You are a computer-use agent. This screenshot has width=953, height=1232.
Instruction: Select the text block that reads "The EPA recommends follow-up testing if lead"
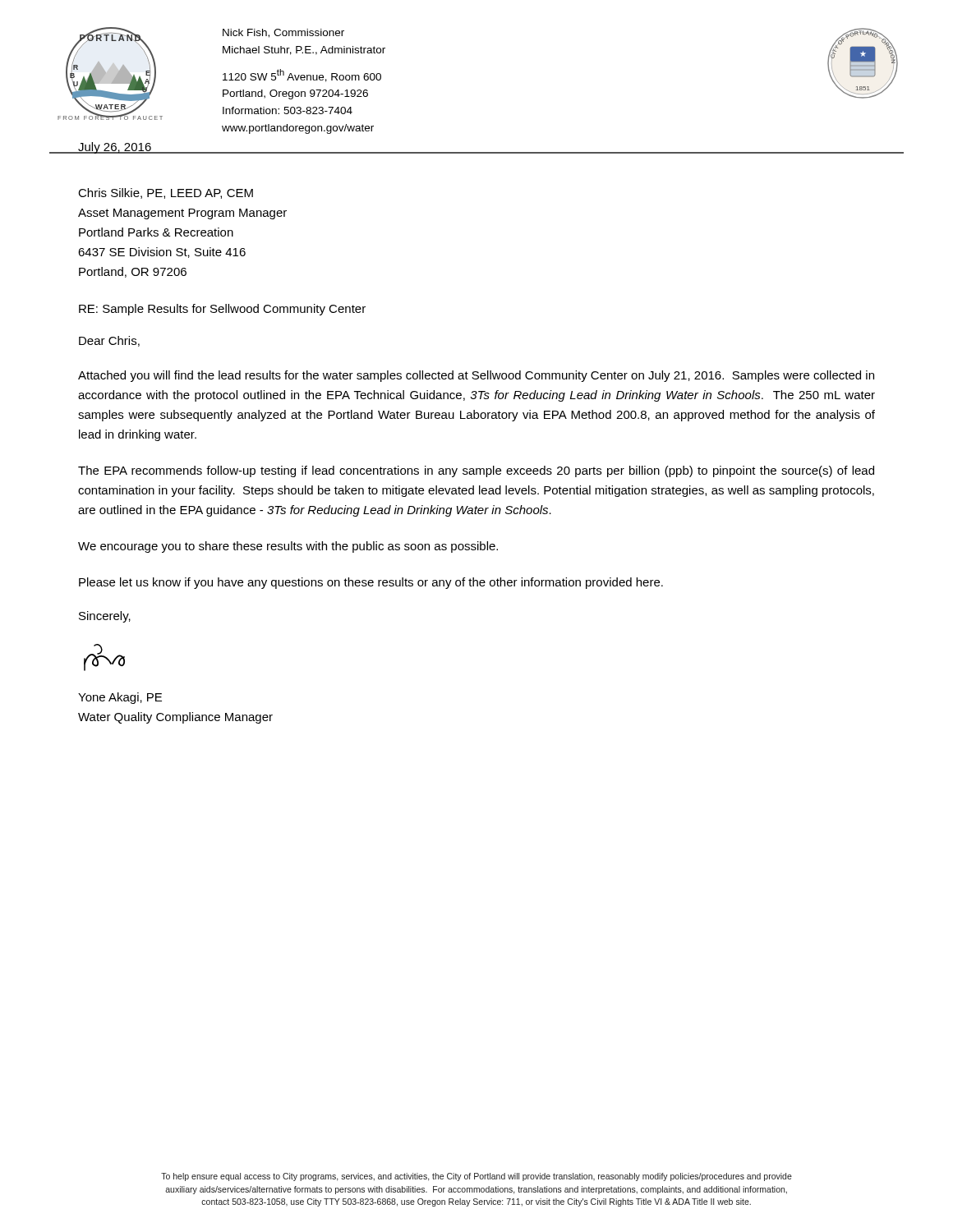476,490
